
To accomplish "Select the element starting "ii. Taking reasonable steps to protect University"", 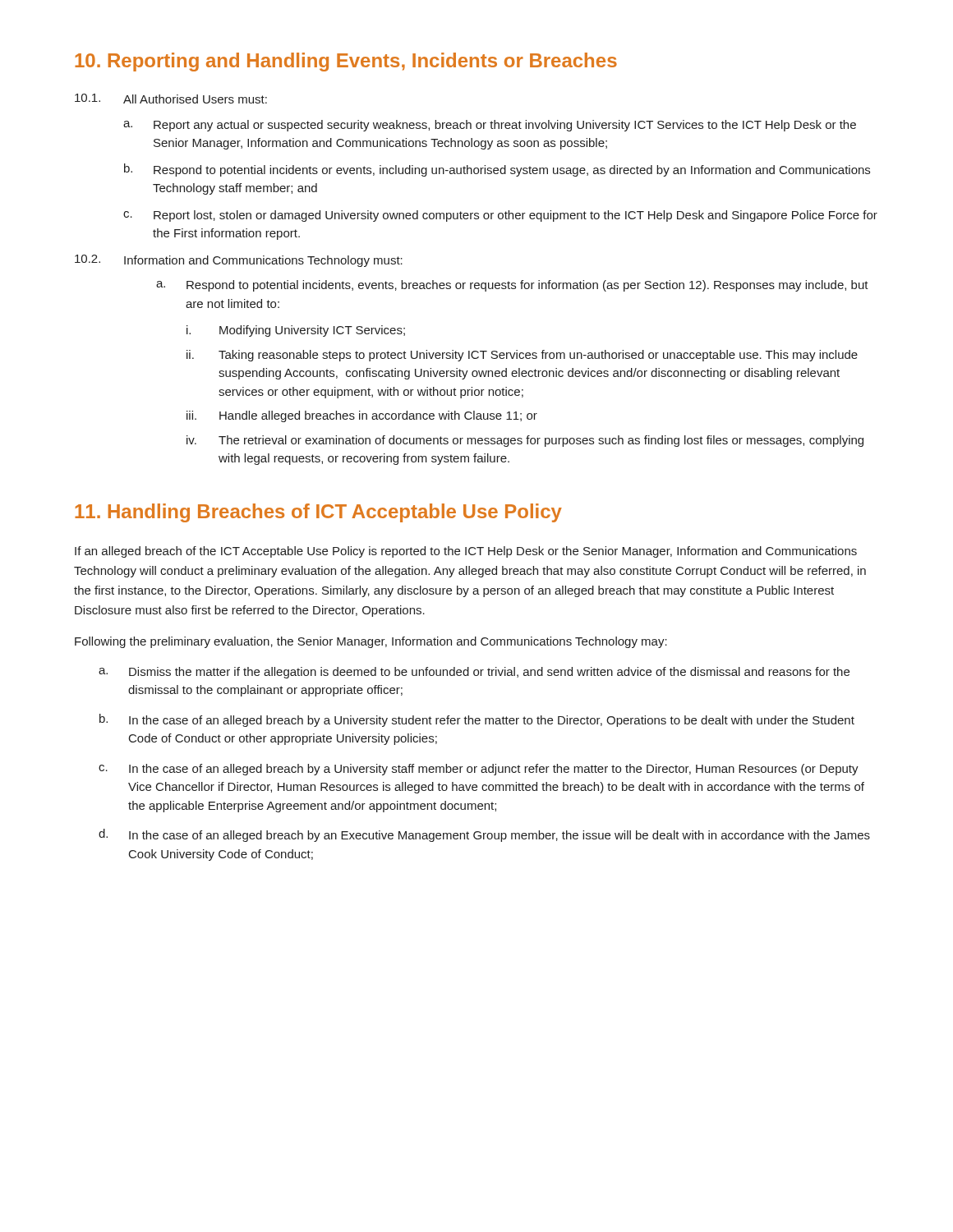I will pyautogui.click(x=532, y=373).
